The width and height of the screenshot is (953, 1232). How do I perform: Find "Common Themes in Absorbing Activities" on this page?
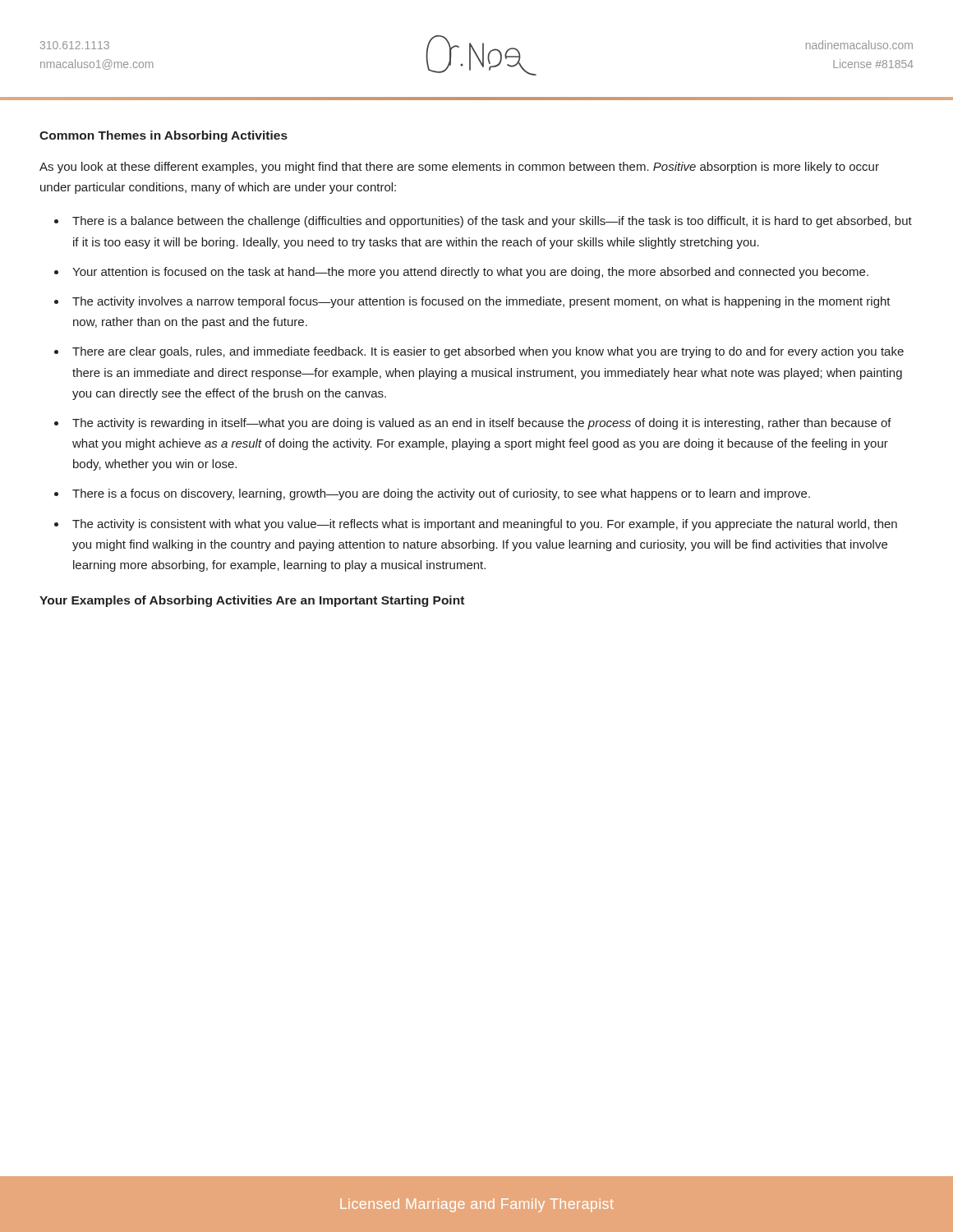[x=163, y=135]
